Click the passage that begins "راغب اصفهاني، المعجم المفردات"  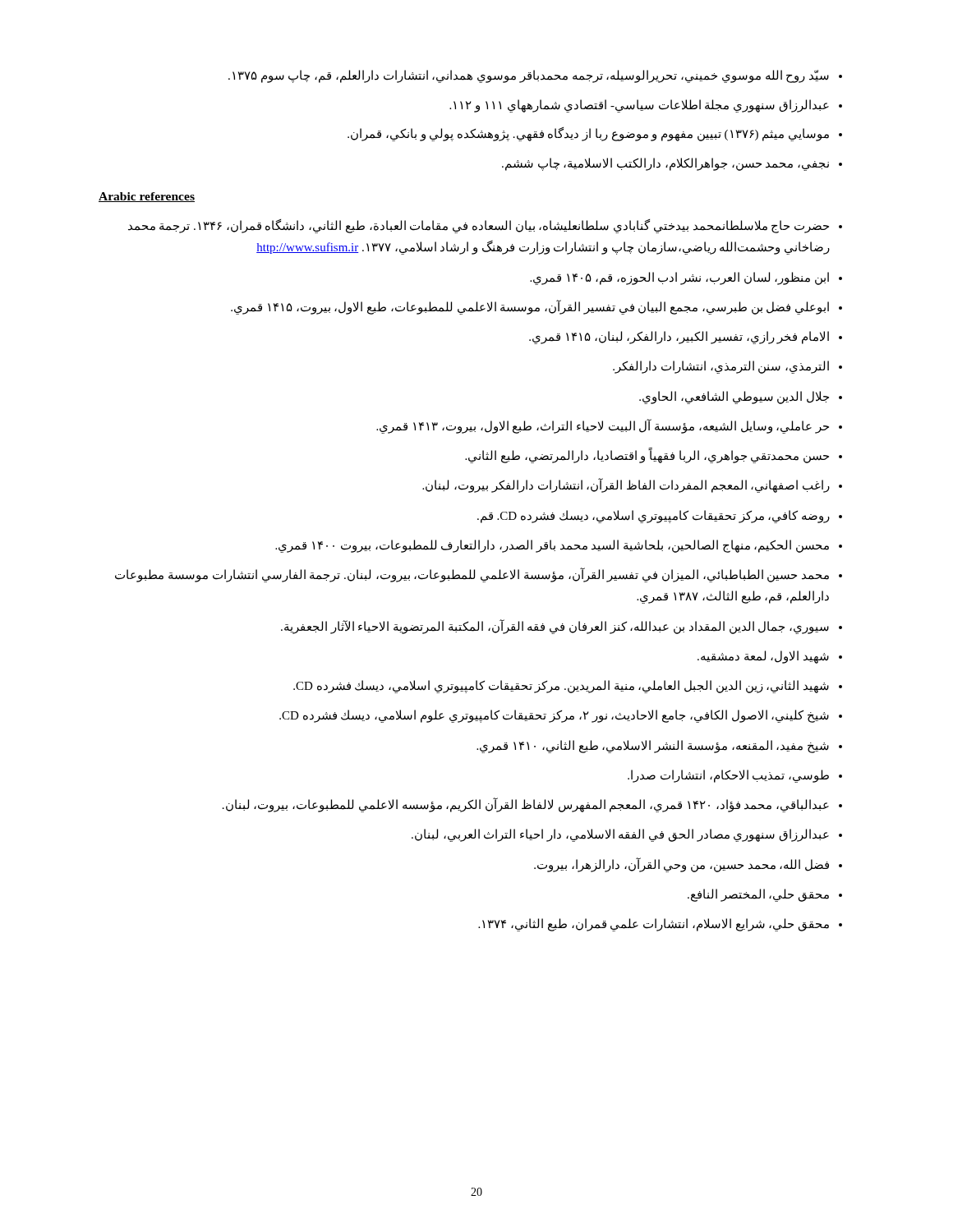(476, 486)
